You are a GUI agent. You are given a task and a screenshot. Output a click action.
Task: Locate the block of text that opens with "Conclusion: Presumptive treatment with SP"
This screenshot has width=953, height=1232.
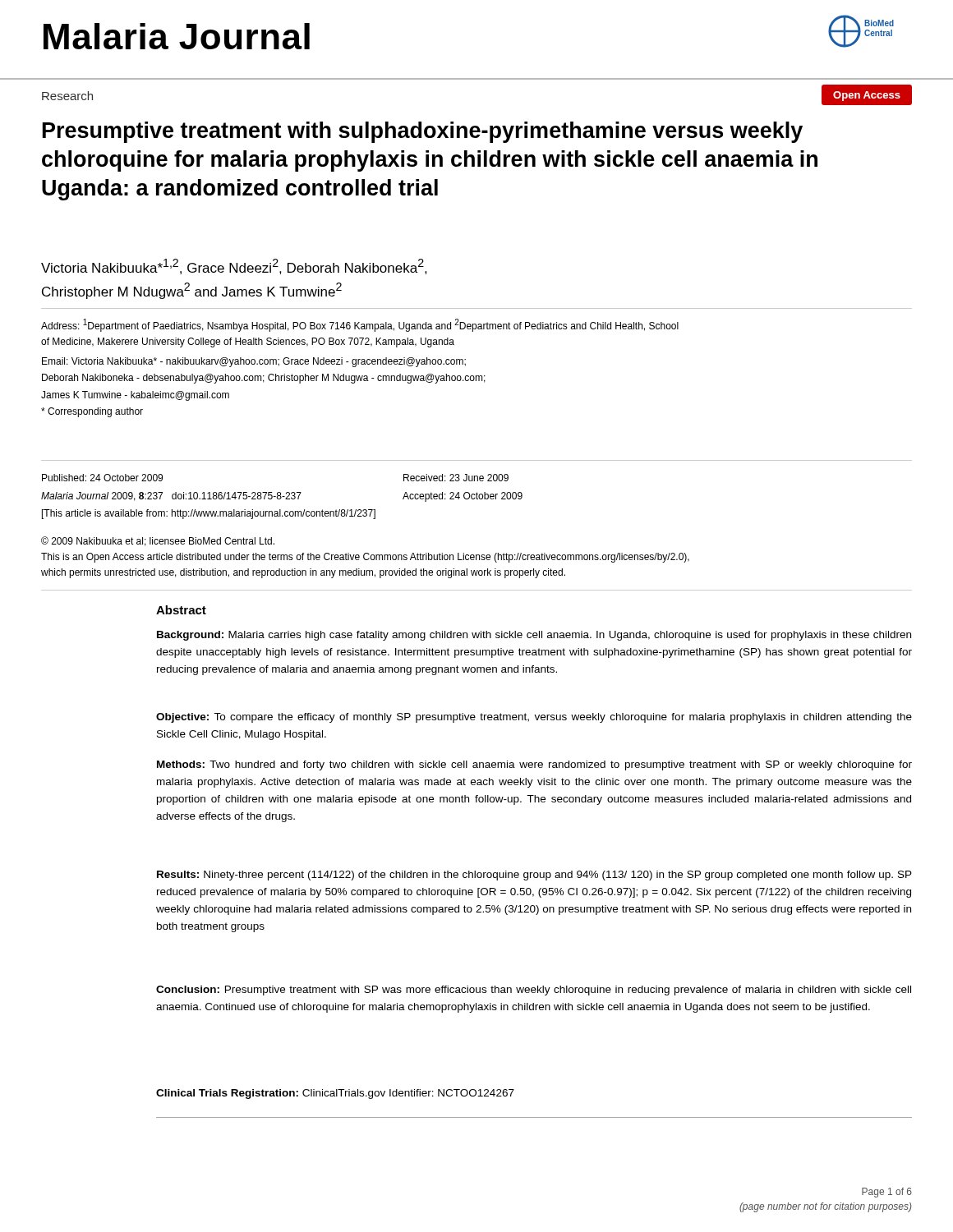(x=534, y=998)
